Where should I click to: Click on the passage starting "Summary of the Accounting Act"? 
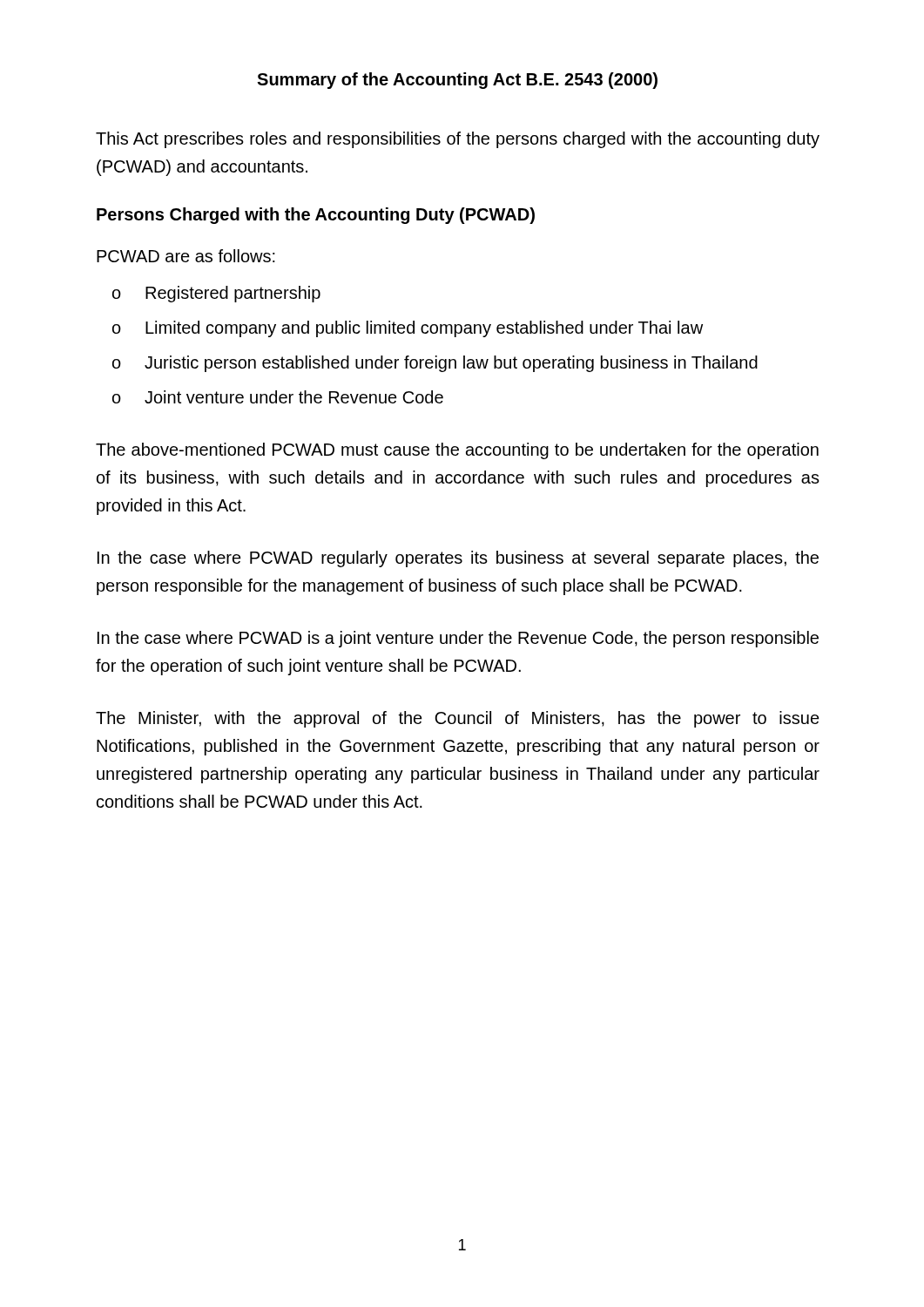click(458, 79)
